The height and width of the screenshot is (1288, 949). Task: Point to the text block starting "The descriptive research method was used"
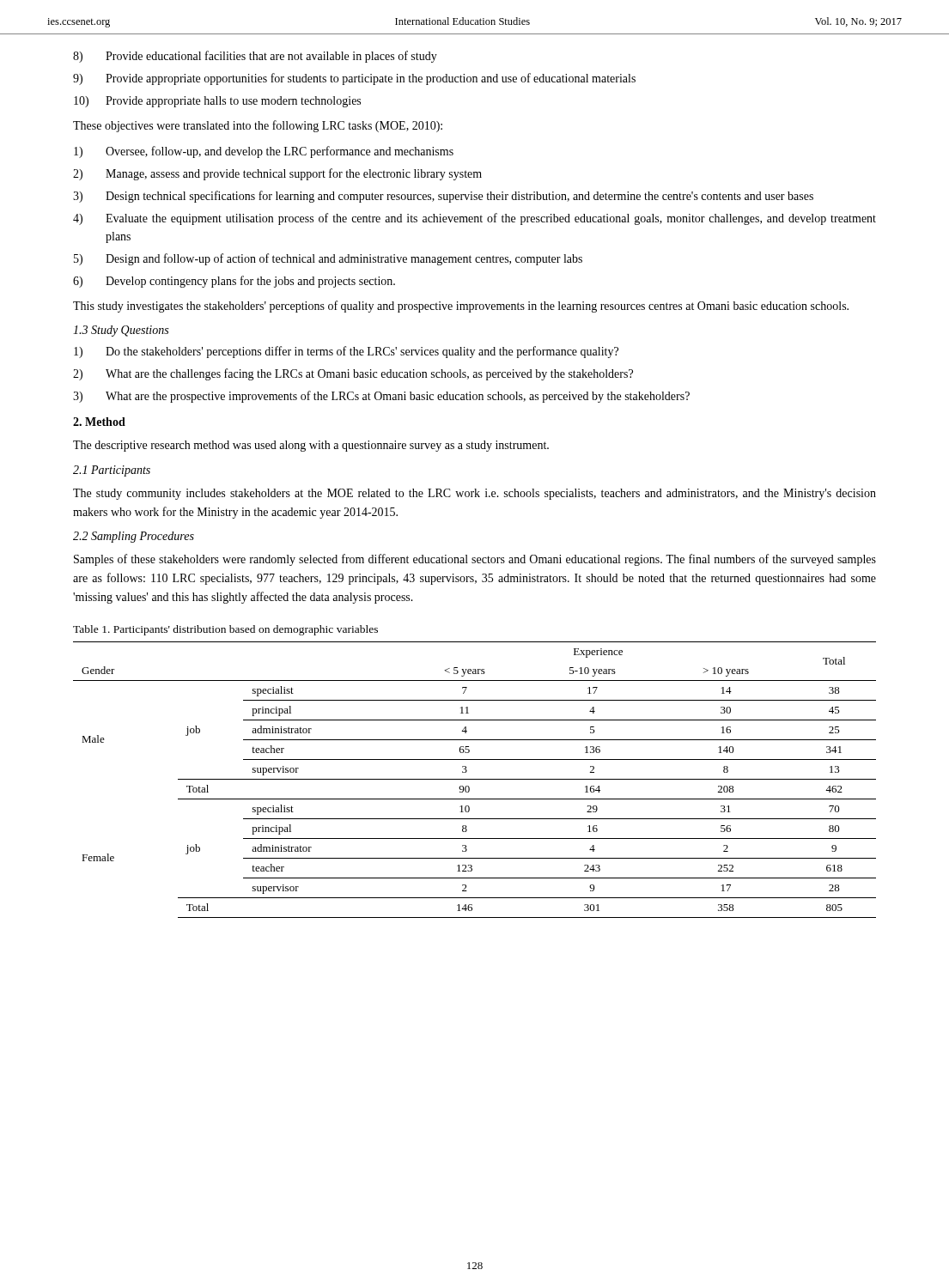[474, 446]
